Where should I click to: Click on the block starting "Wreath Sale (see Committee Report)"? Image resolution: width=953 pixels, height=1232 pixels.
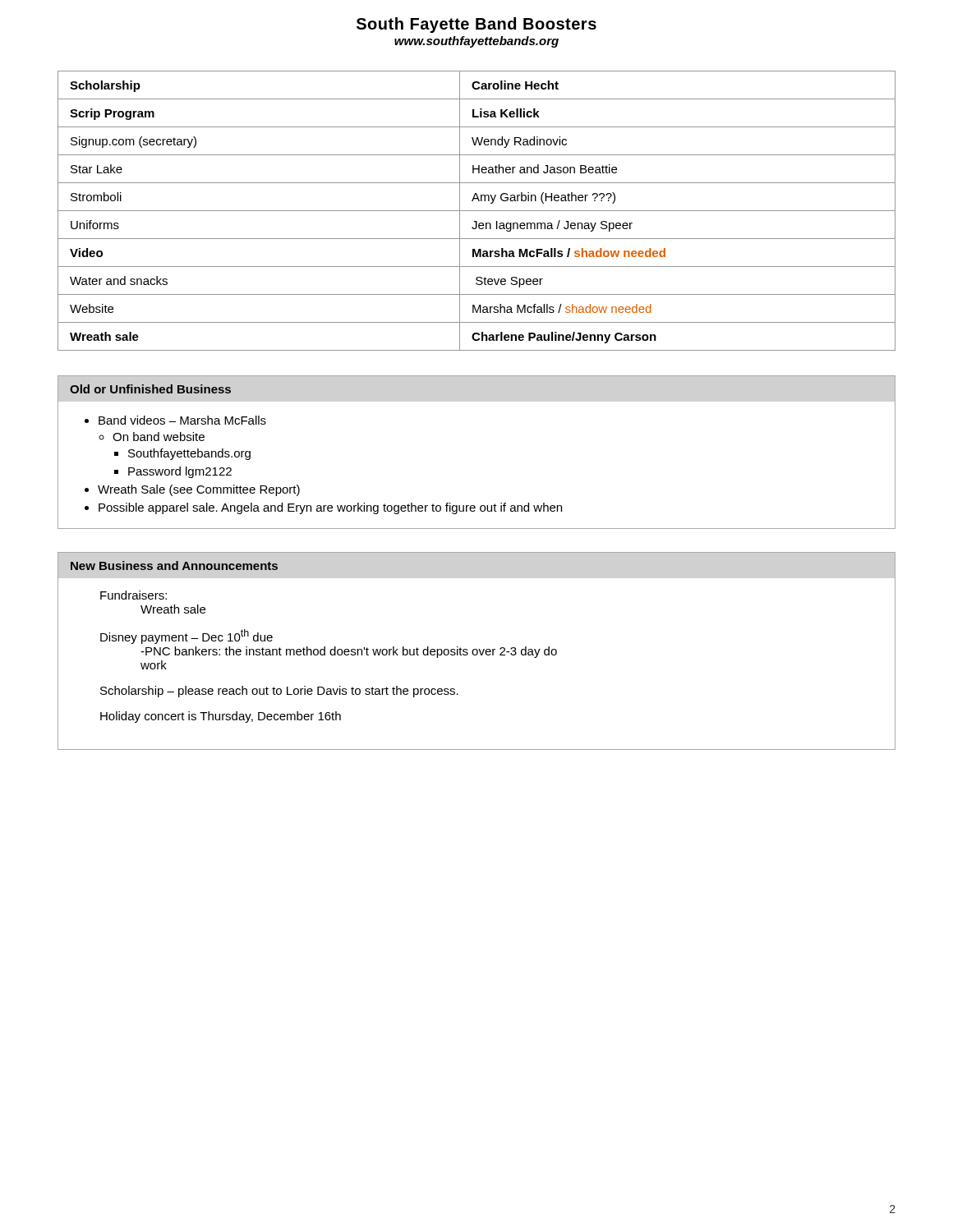[199, 489]
